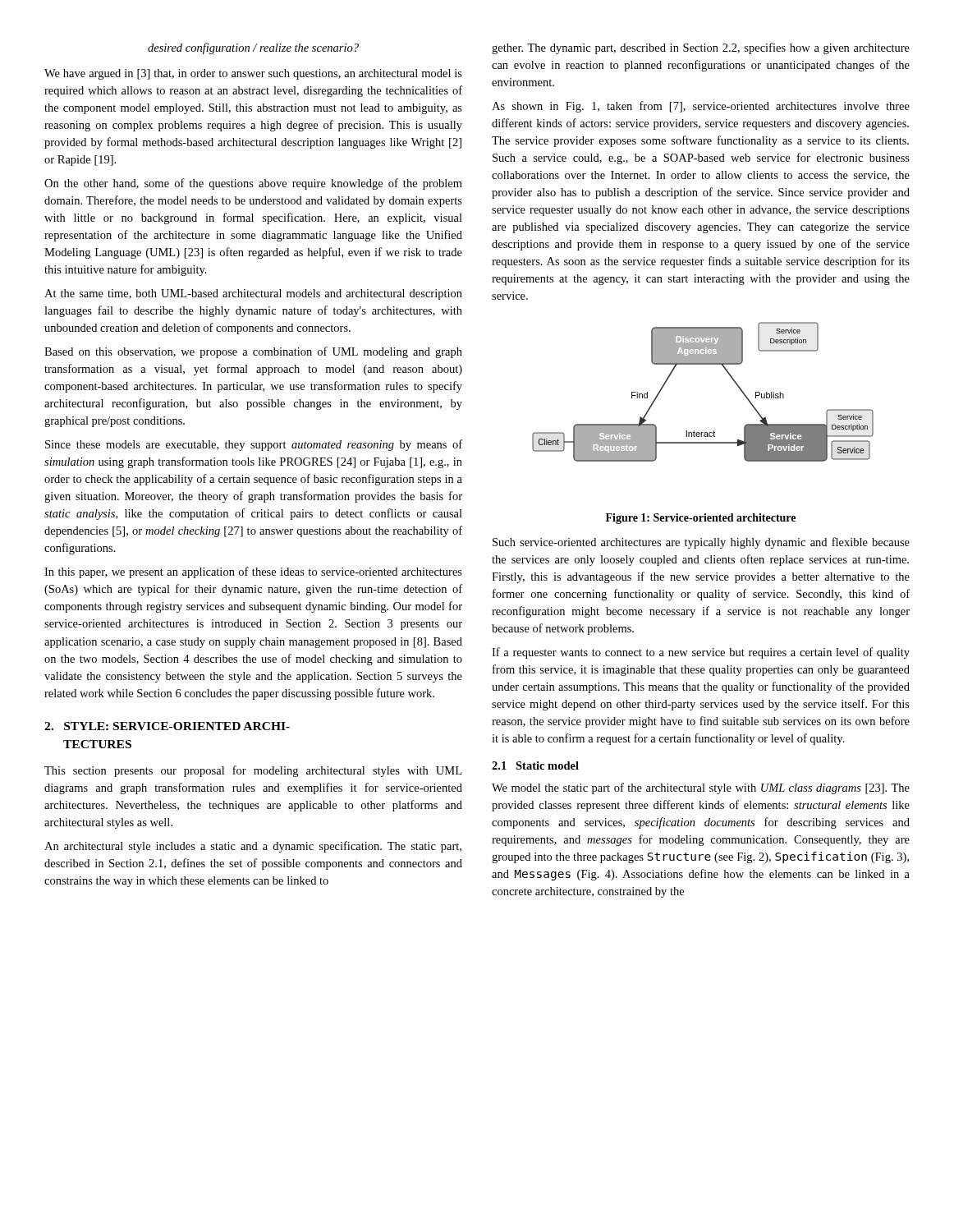The image size is (954, 1232).
Task: Locate the text block that reads "Such service-oriented architectures are typically highly"
Action: pos(701,640)
